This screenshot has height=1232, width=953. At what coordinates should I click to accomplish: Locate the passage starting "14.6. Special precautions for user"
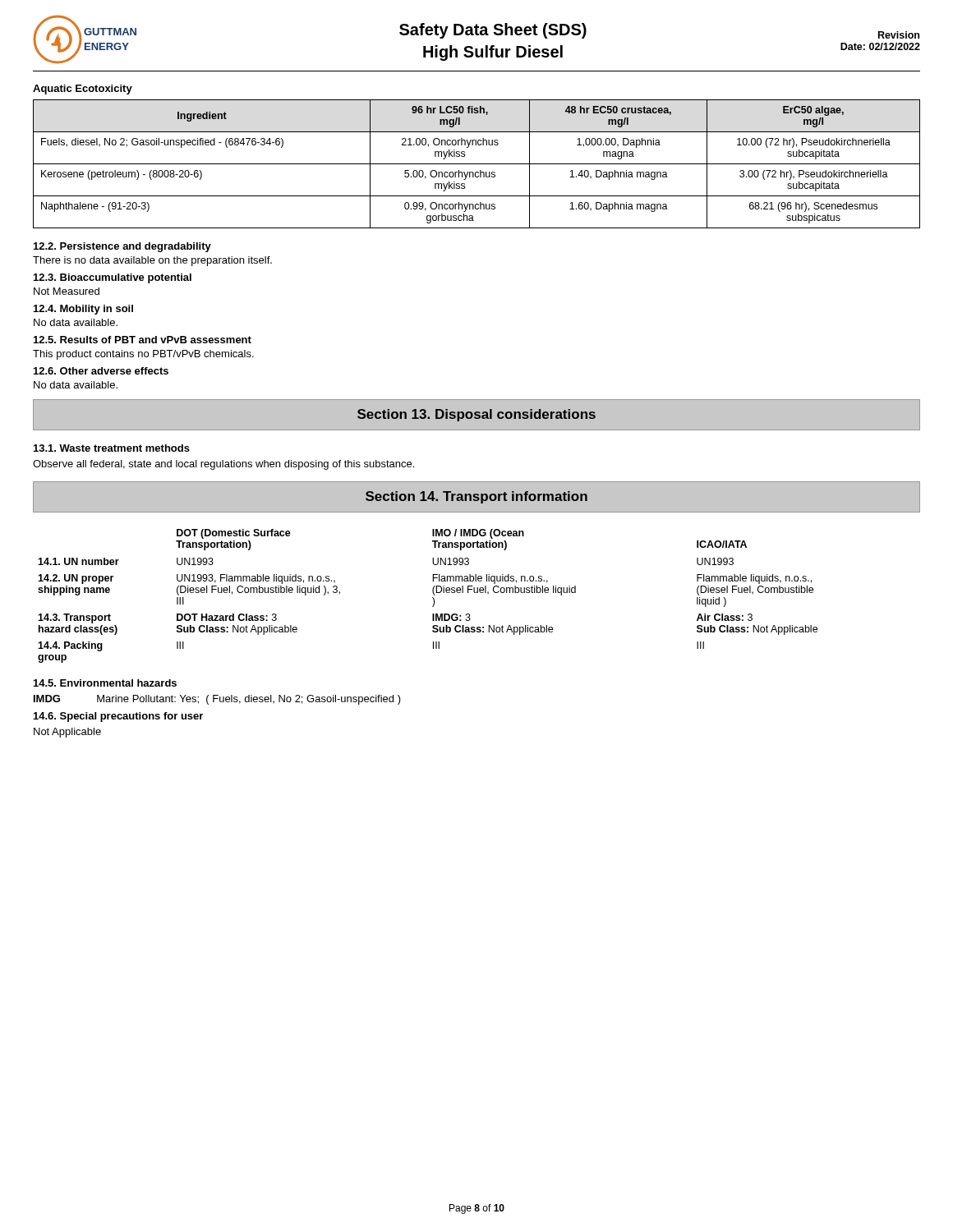[x=118, y=716]
